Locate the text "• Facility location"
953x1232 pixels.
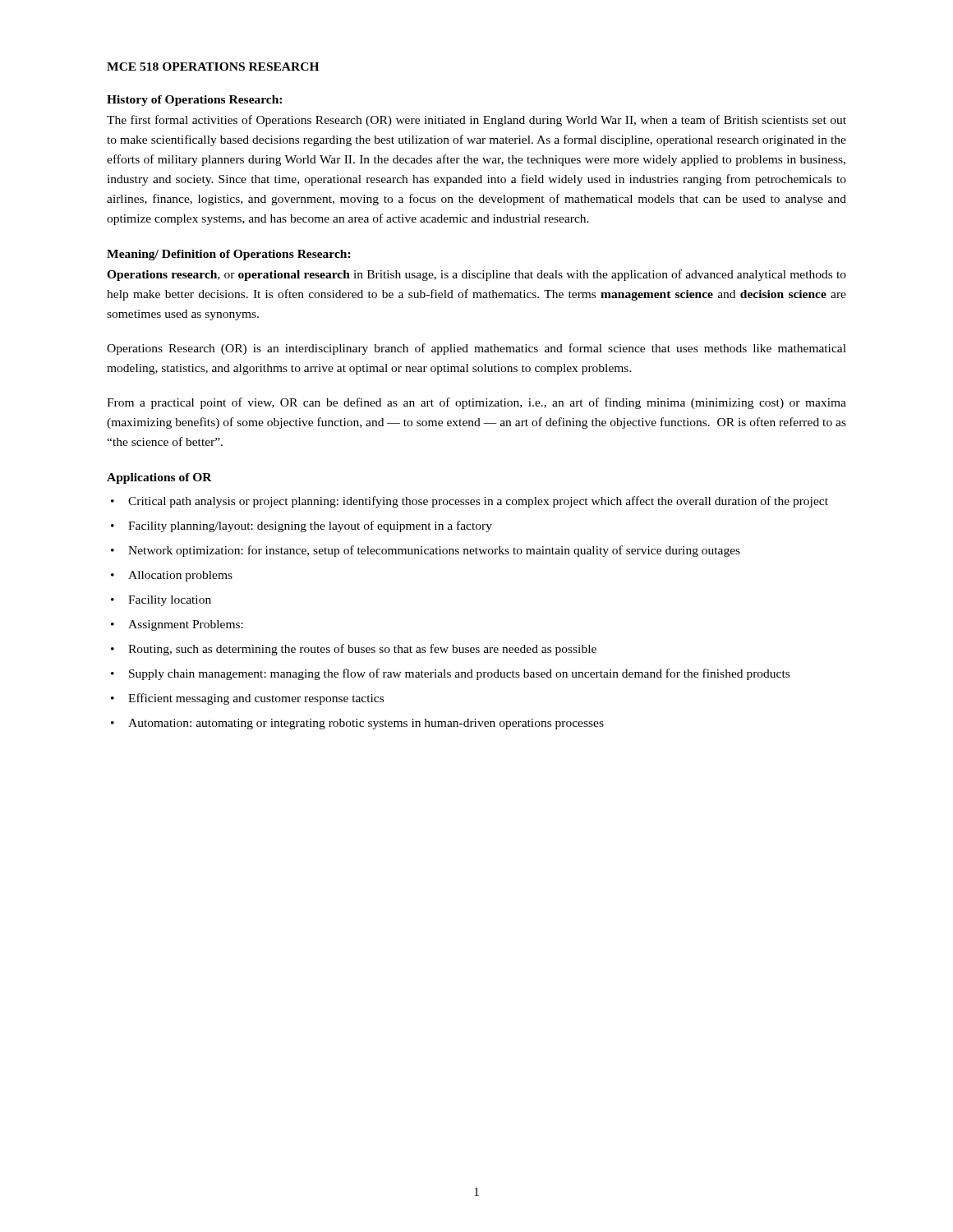161,601
